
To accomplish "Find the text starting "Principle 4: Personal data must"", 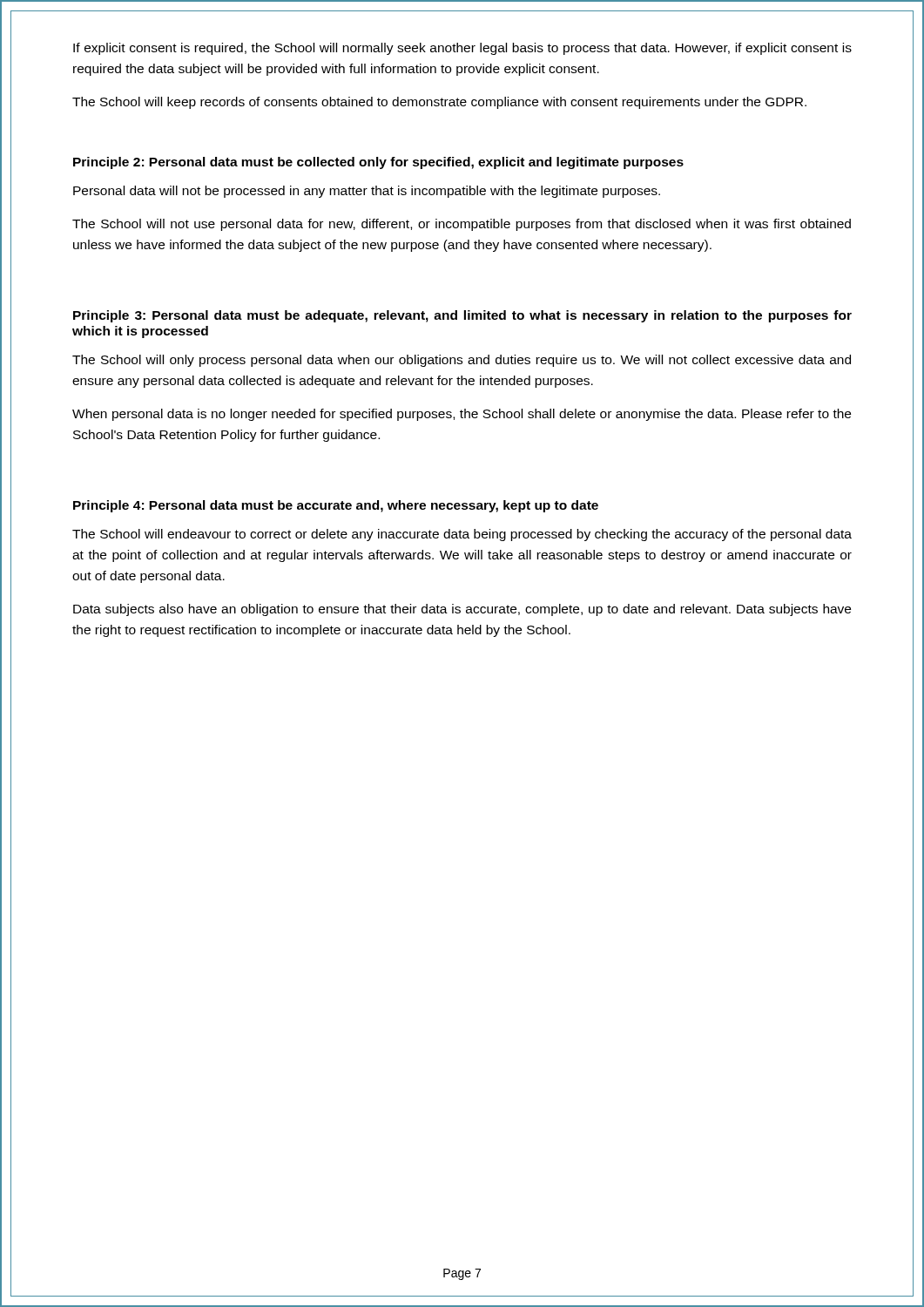I will (335, 505).
